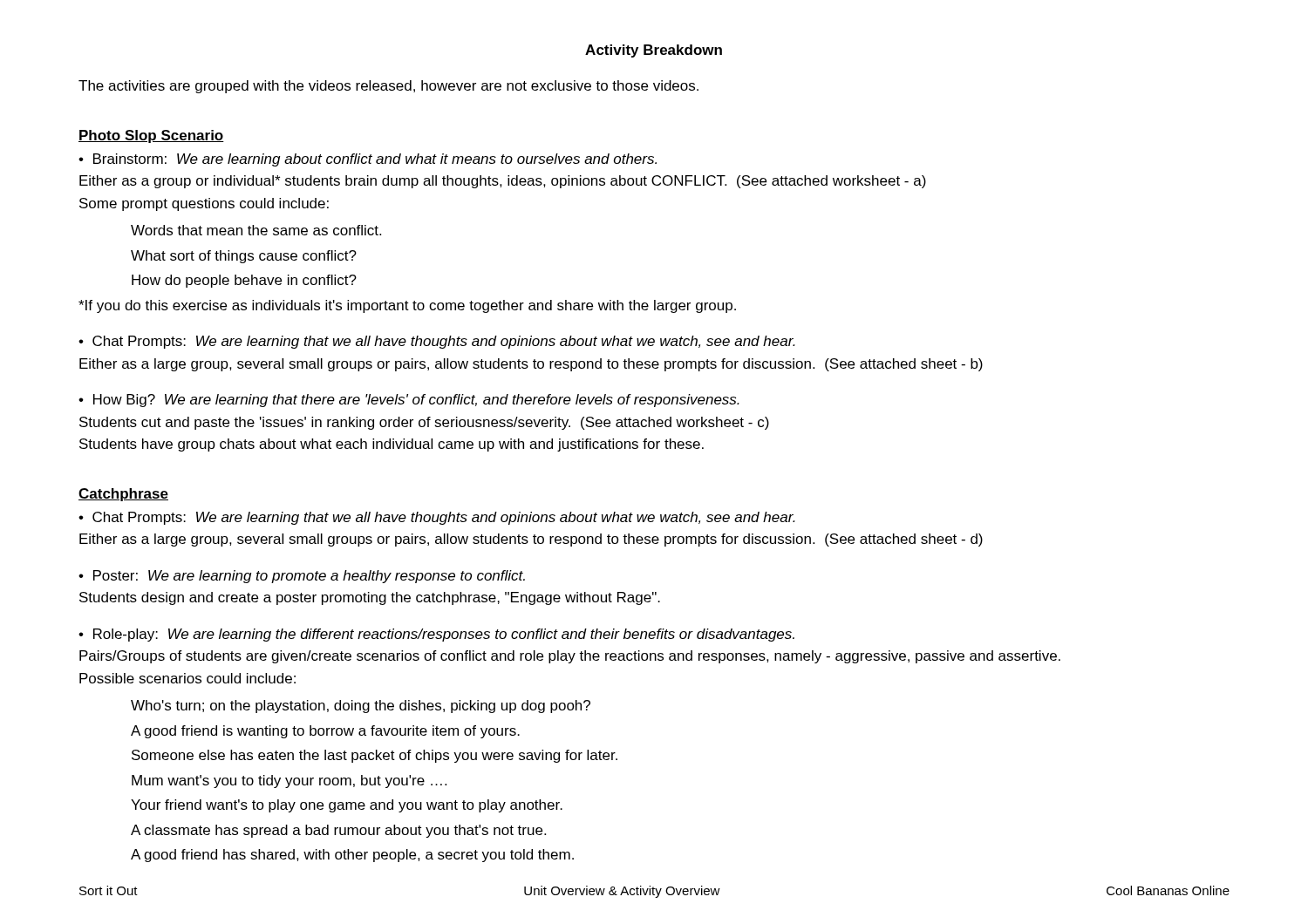Select the block starting "• Brainstorm: We are learning about"
1308x924 pixels.
502,181
